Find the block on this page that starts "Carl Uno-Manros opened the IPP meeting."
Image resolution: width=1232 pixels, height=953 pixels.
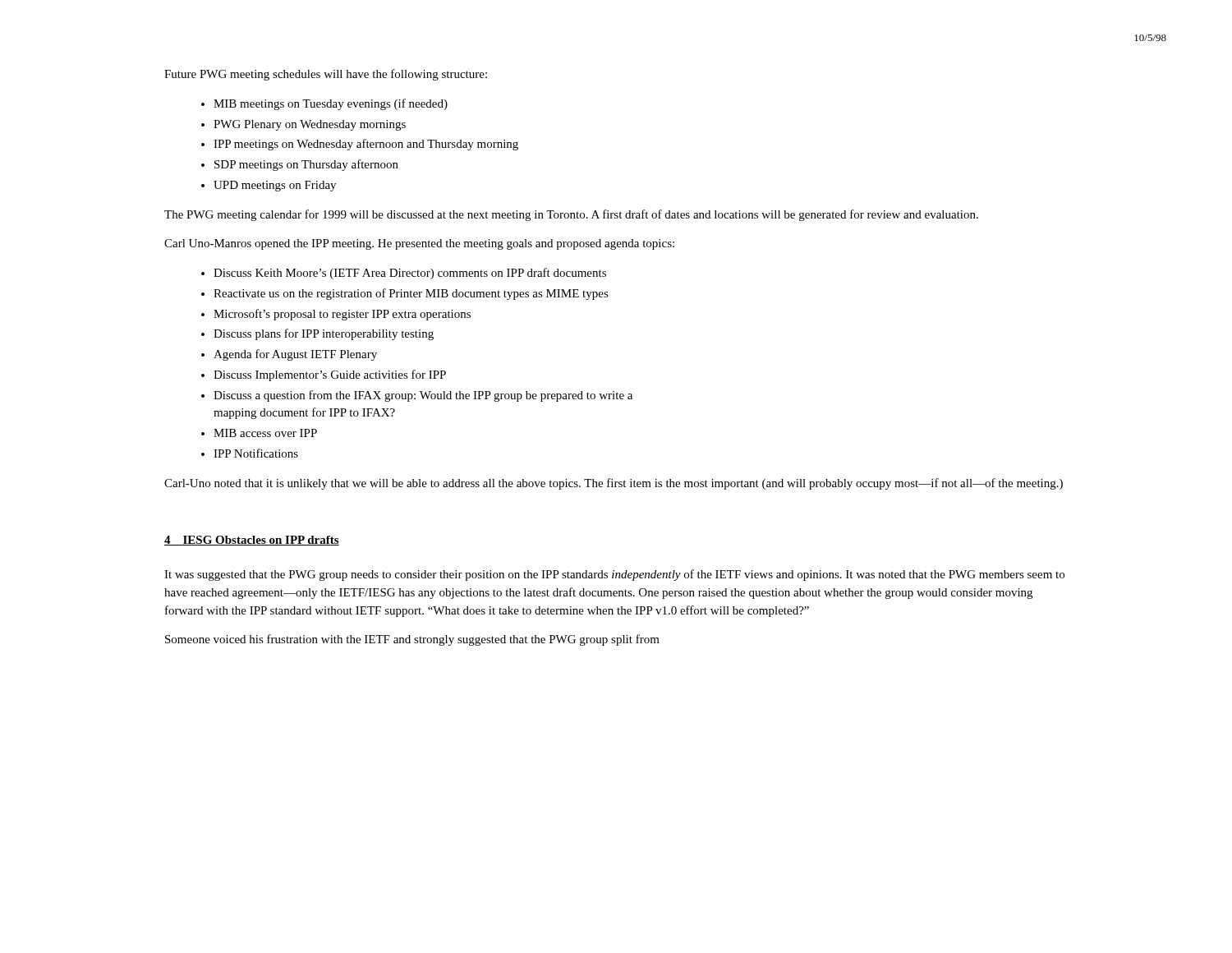coord(420,243)
